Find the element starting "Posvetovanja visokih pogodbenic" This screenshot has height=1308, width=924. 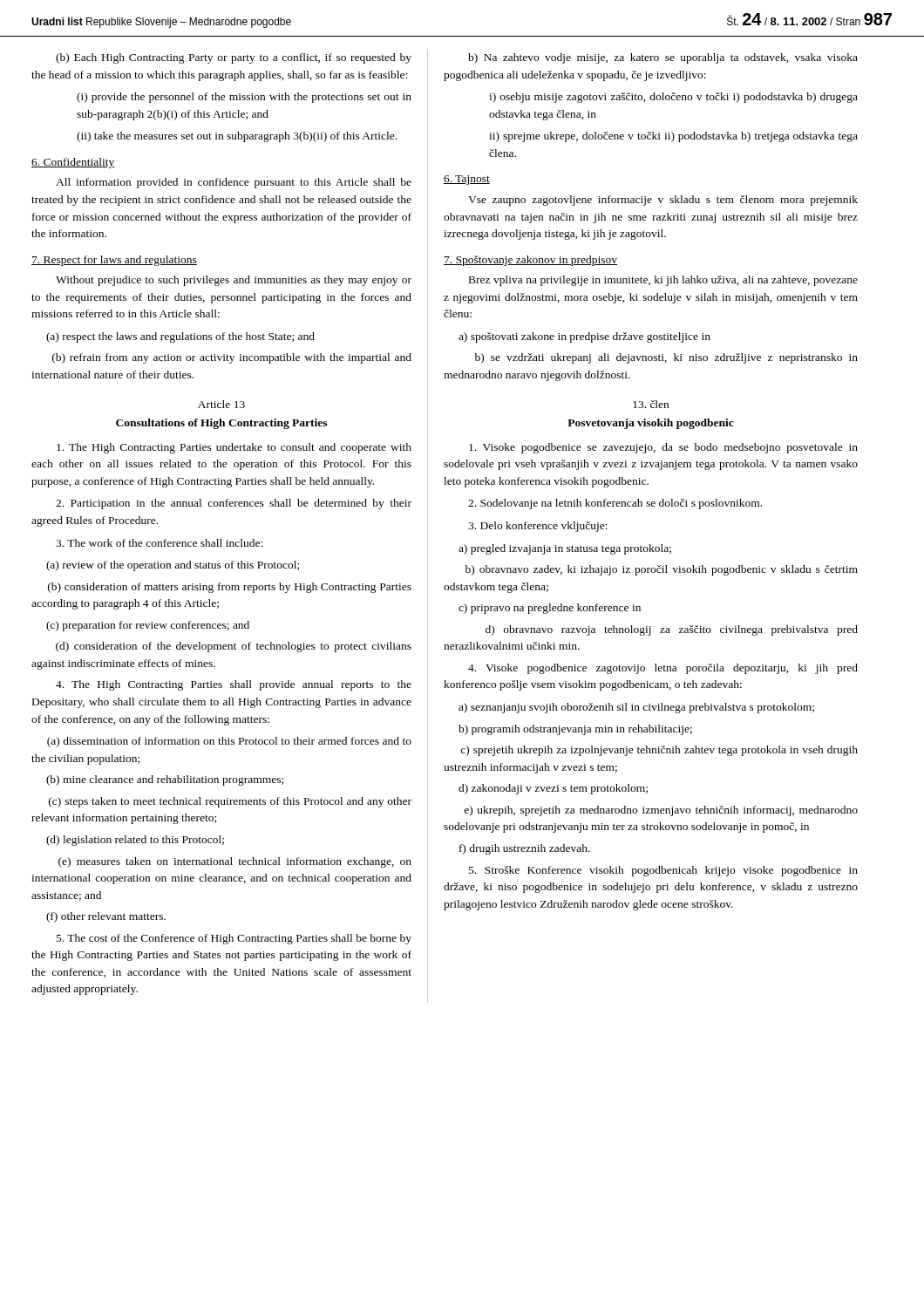651,423
